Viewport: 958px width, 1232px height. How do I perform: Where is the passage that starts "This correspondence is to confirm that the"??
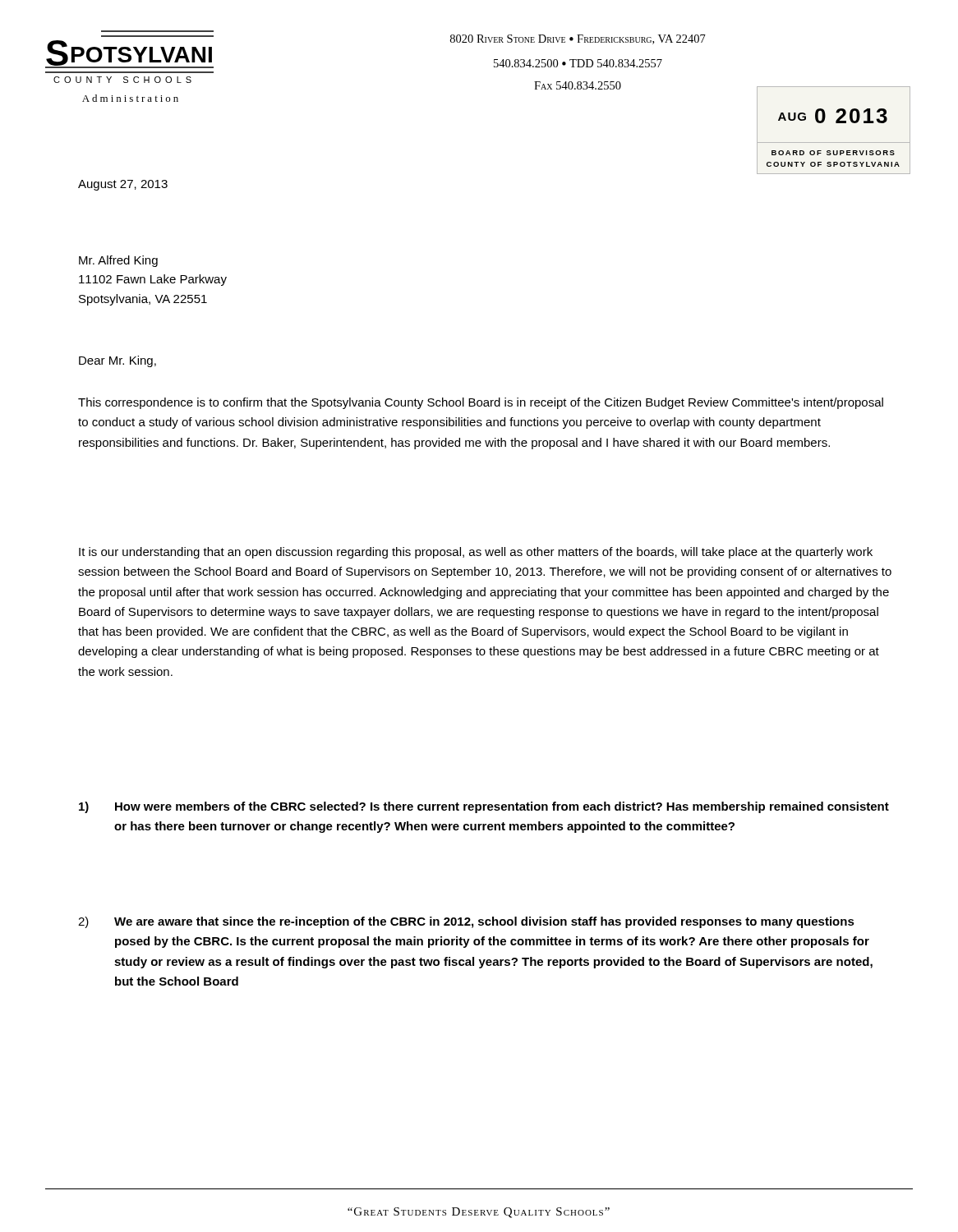coord(481,422)
